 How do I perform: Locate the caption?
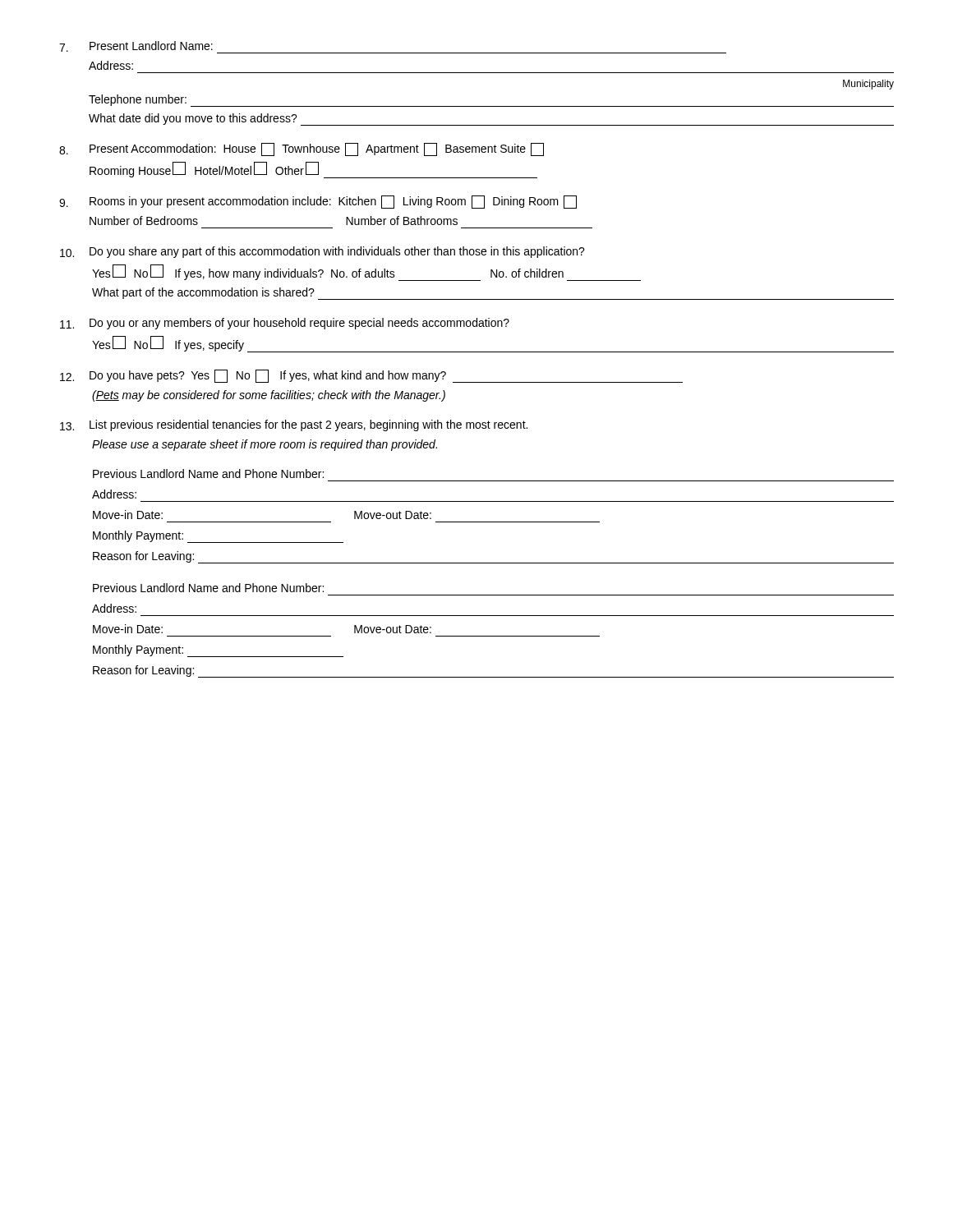(x=269, y=395)
